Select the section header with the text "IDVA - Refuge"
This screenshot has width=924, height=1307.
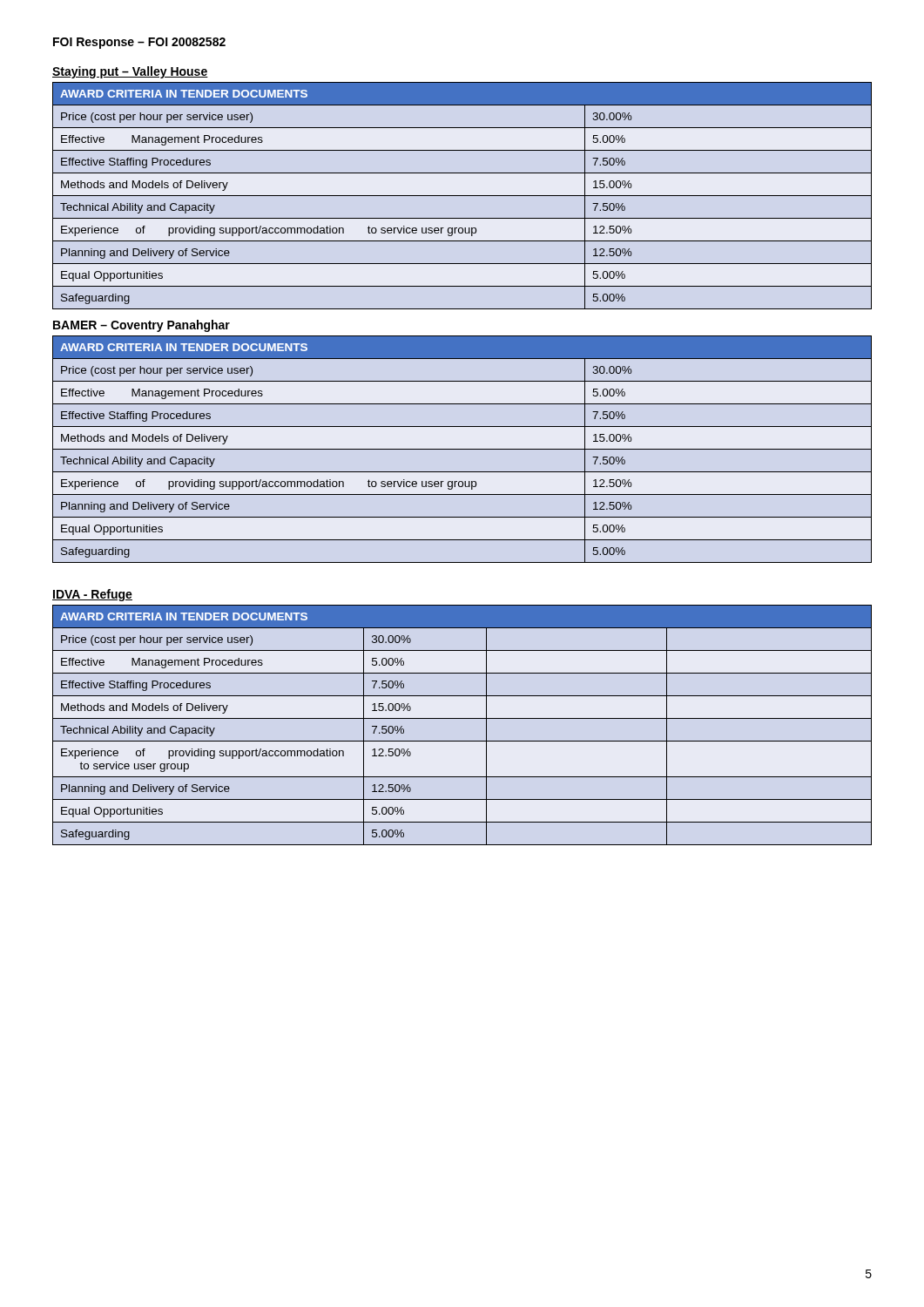(x=92, y=594)
